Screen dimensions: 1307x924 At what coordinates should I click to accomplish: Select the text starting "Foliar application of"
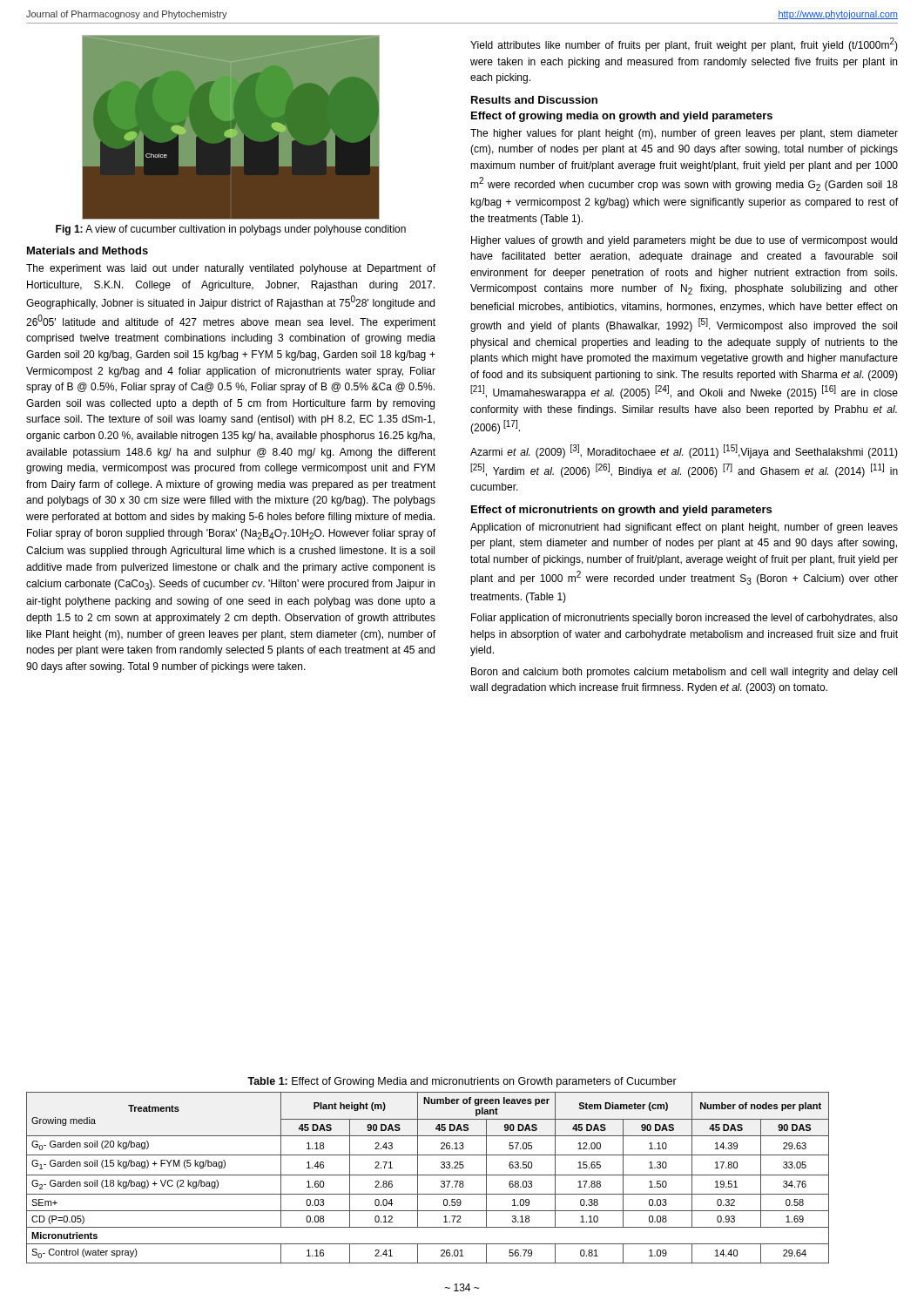coord(684,634)
